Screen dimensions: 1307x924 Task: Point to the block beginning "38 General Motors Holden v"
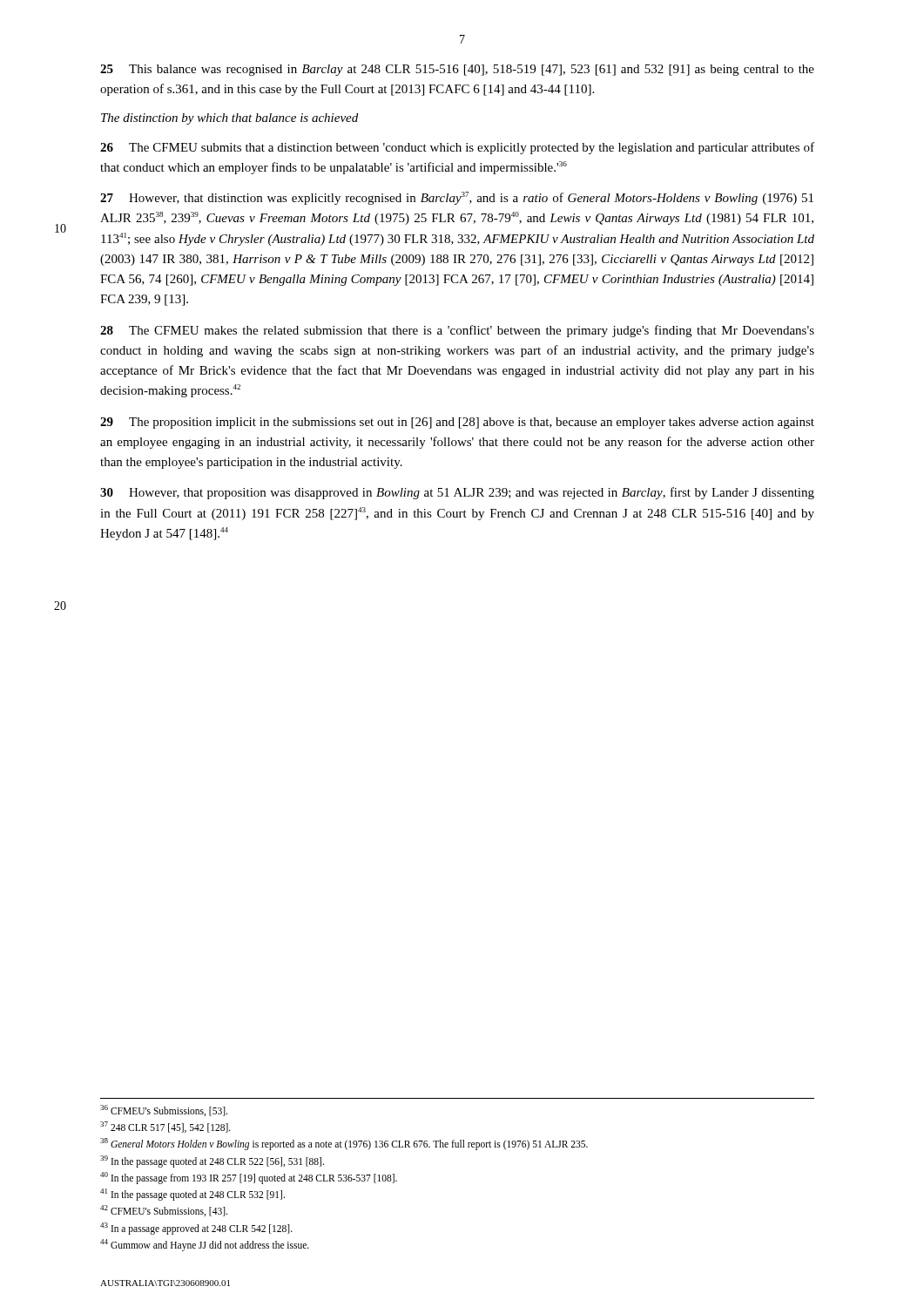tap(344, 1143)
